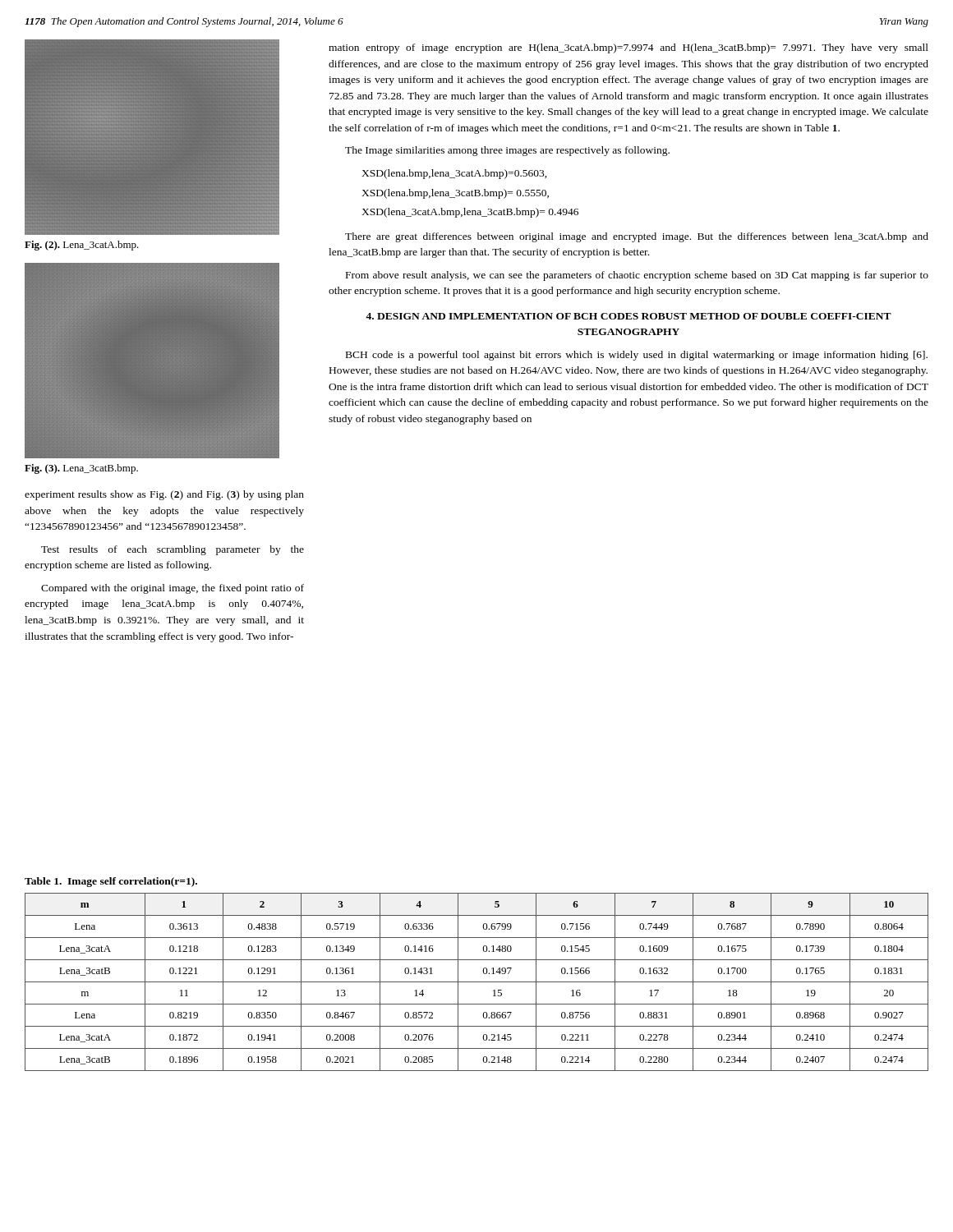The image size is (953, 1232).
Task: Click on the caption that reads "Table 1. Image self correlation(r=1)."
Action: [x=111, y=881]
